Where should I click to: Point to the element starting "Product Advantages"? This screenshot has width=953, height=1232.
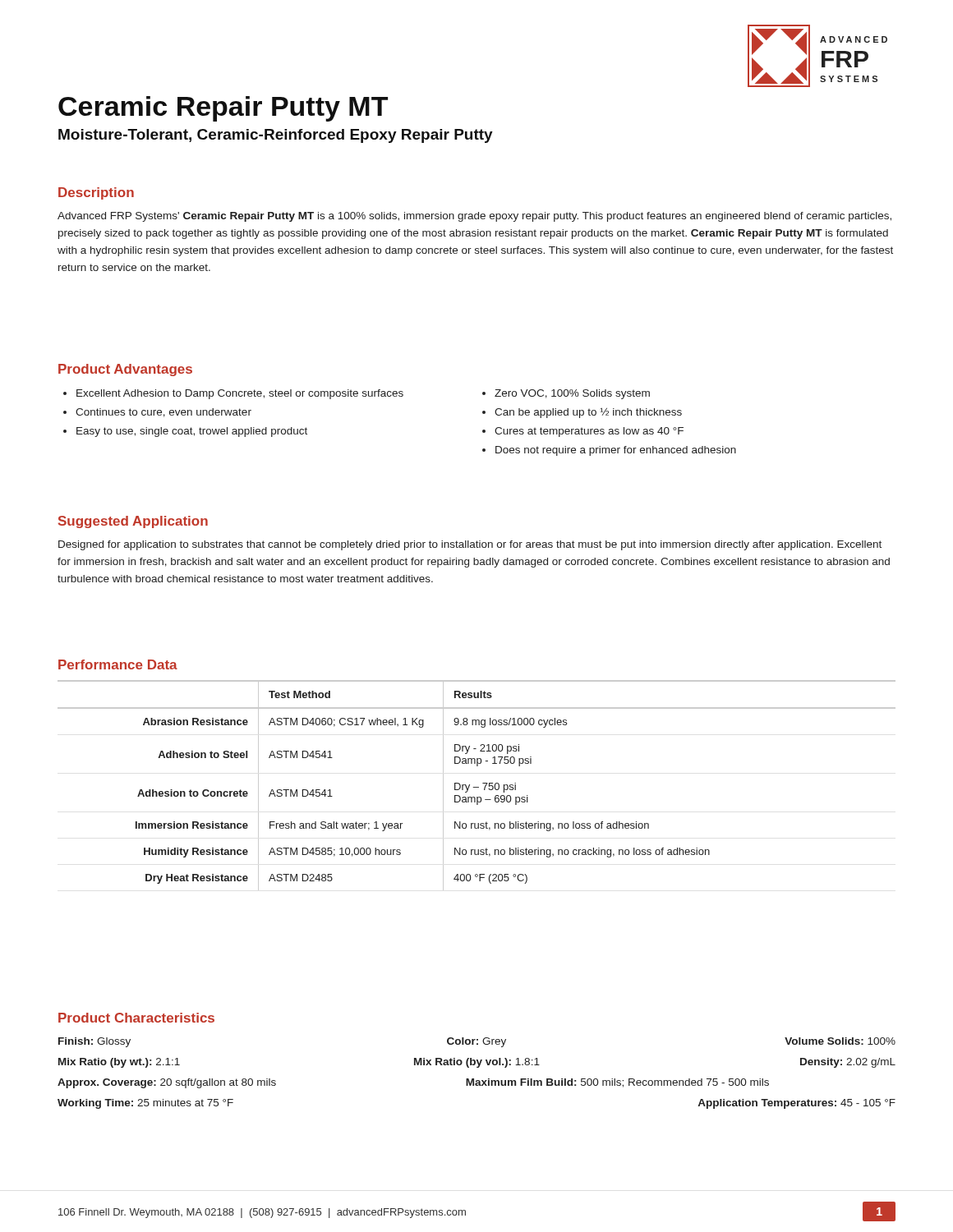click(125, 369)
